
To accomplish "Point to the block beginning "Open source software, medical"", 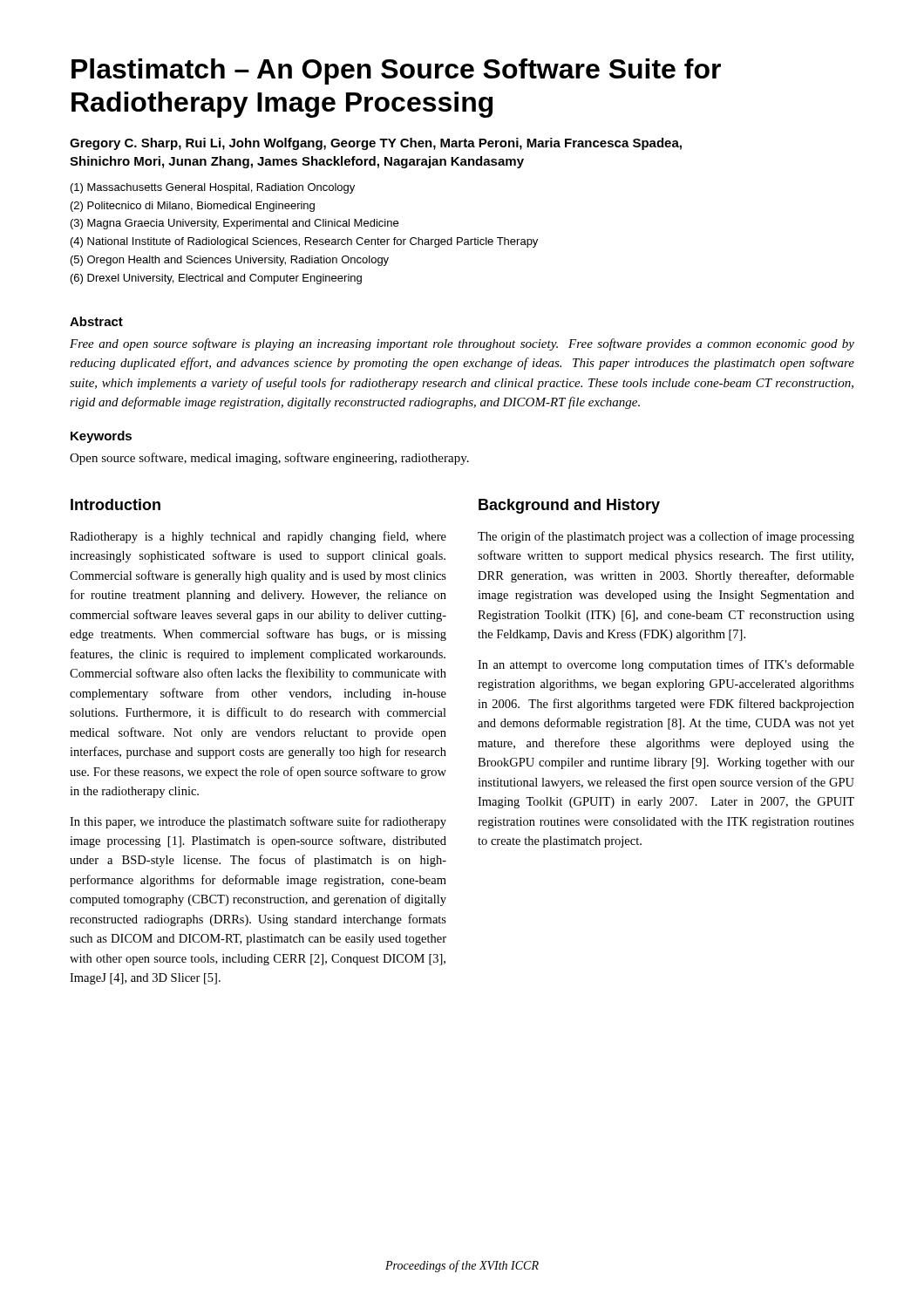I will [x=270, y=457].
